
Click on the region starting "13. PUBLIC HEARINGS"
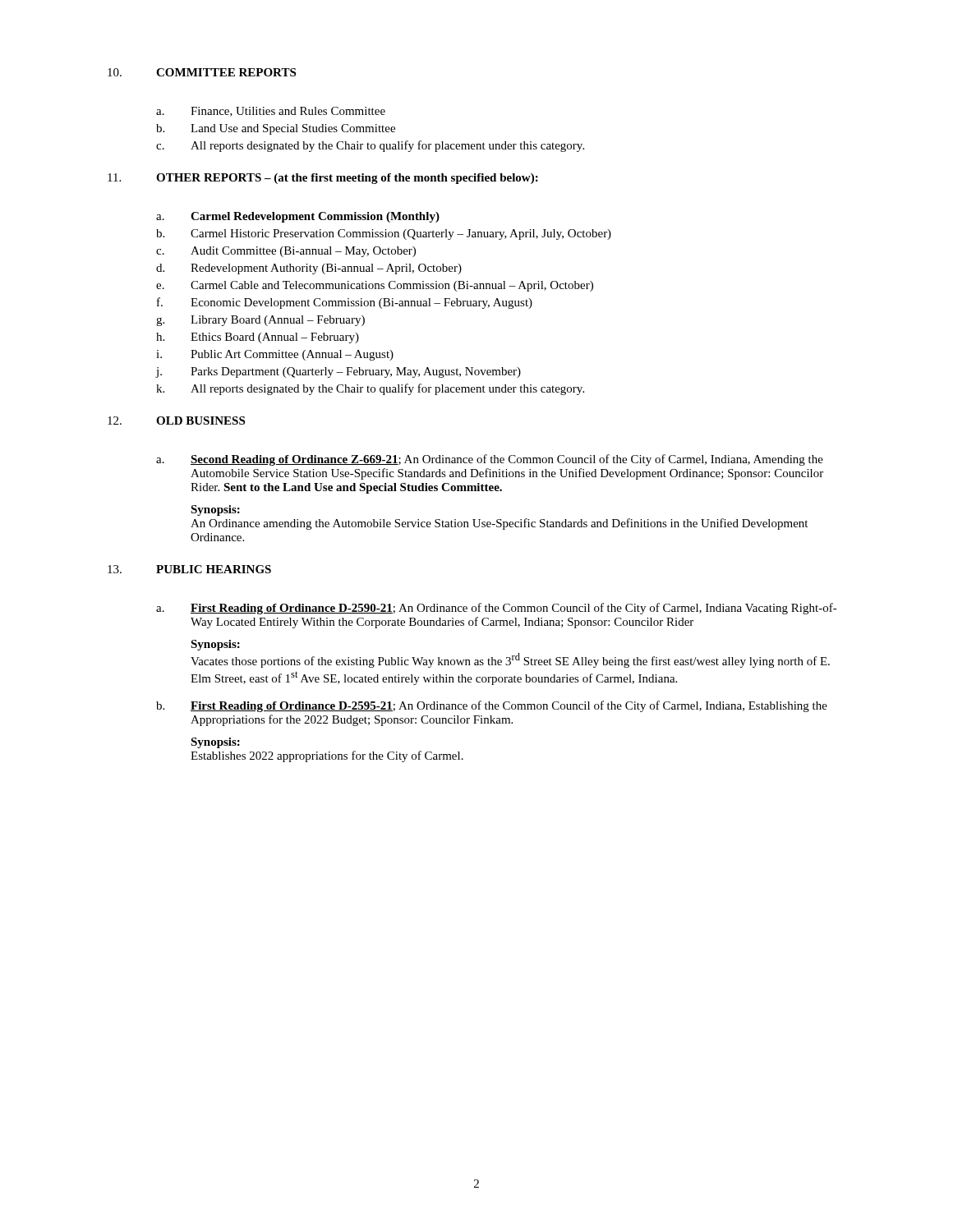coord(189,569)
